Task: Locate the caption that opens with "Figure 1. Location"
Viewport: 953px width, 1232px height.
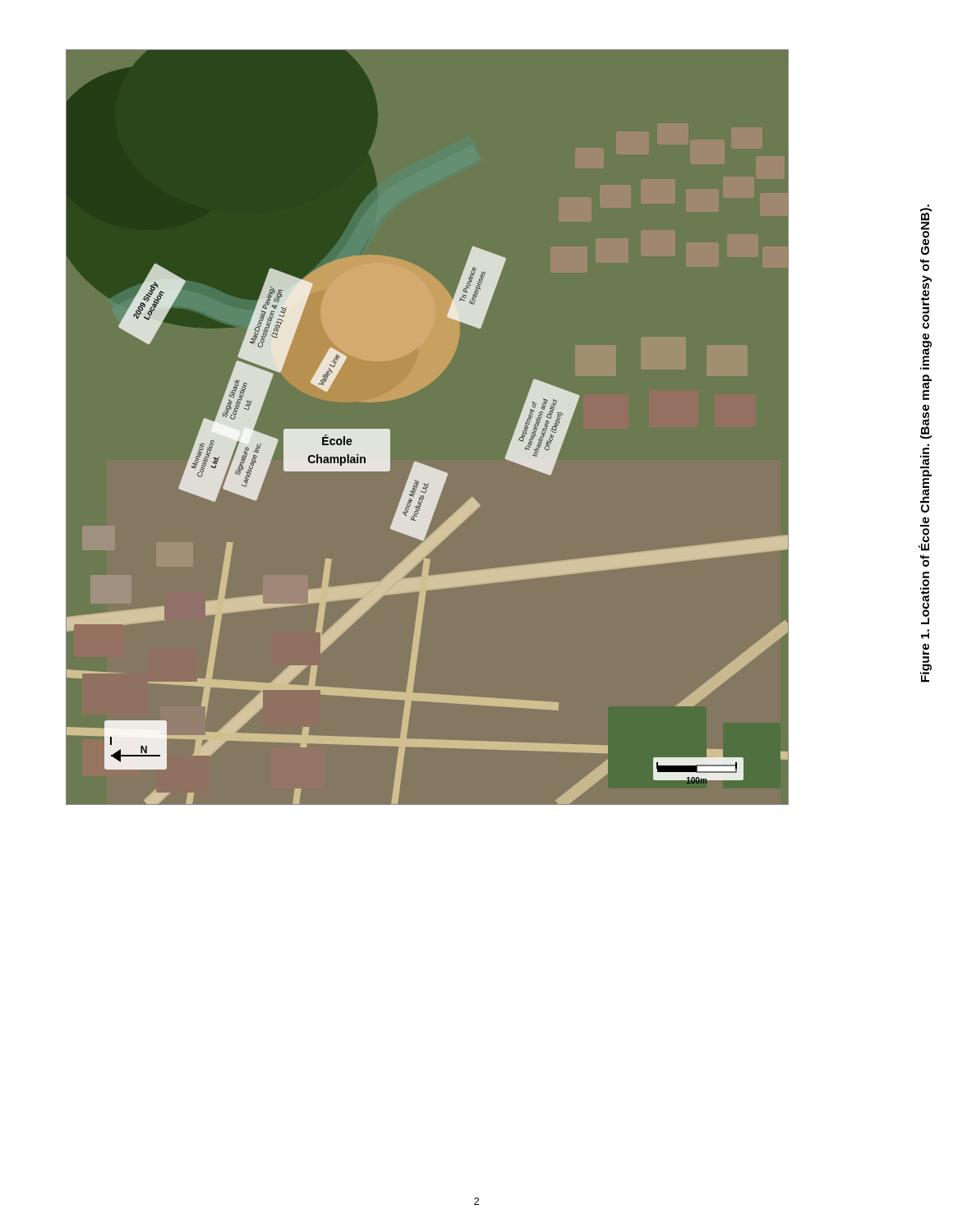Action: tap(925, 443)
